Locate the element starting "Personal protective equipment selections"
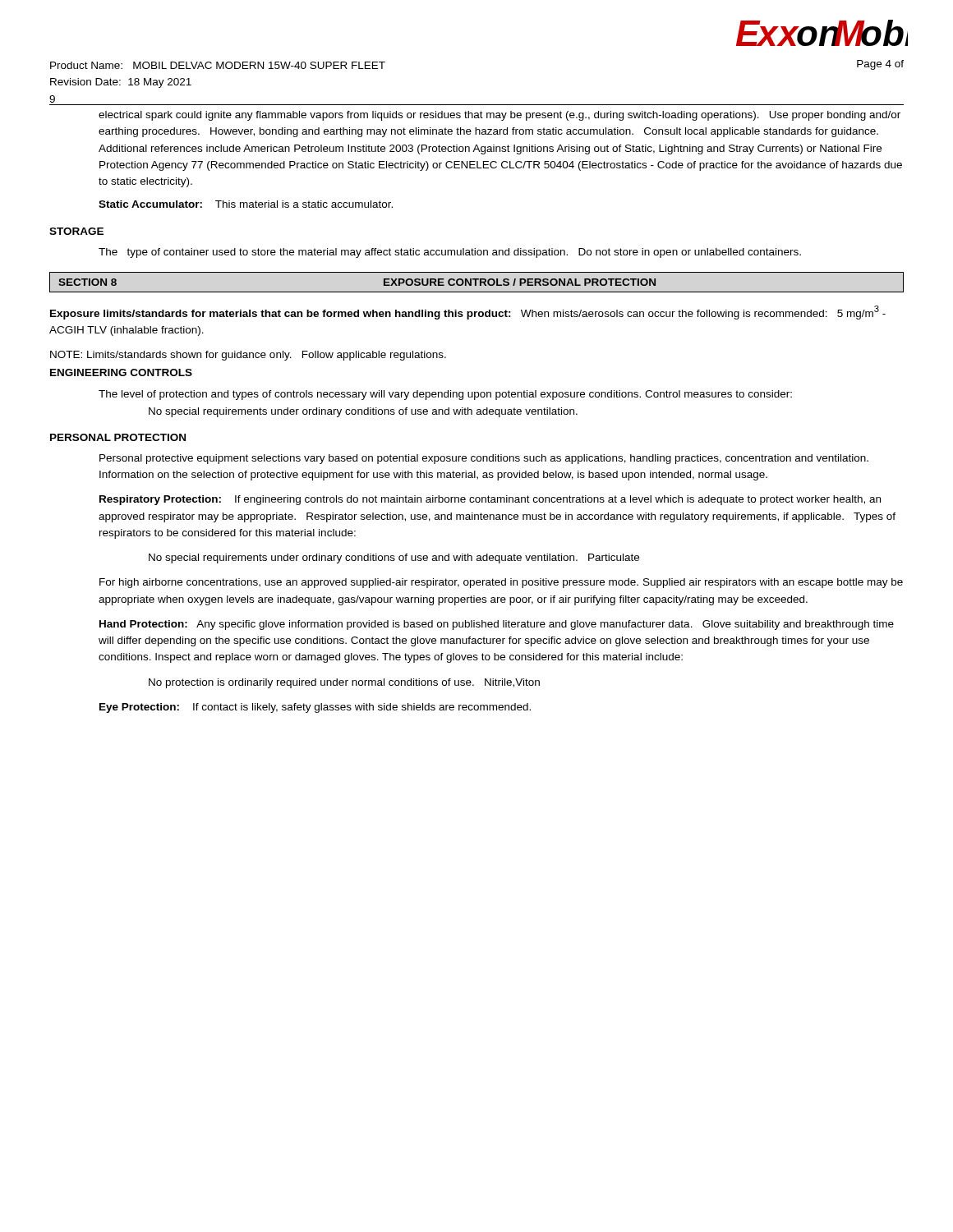The image size is (953, 1232). 487,466
